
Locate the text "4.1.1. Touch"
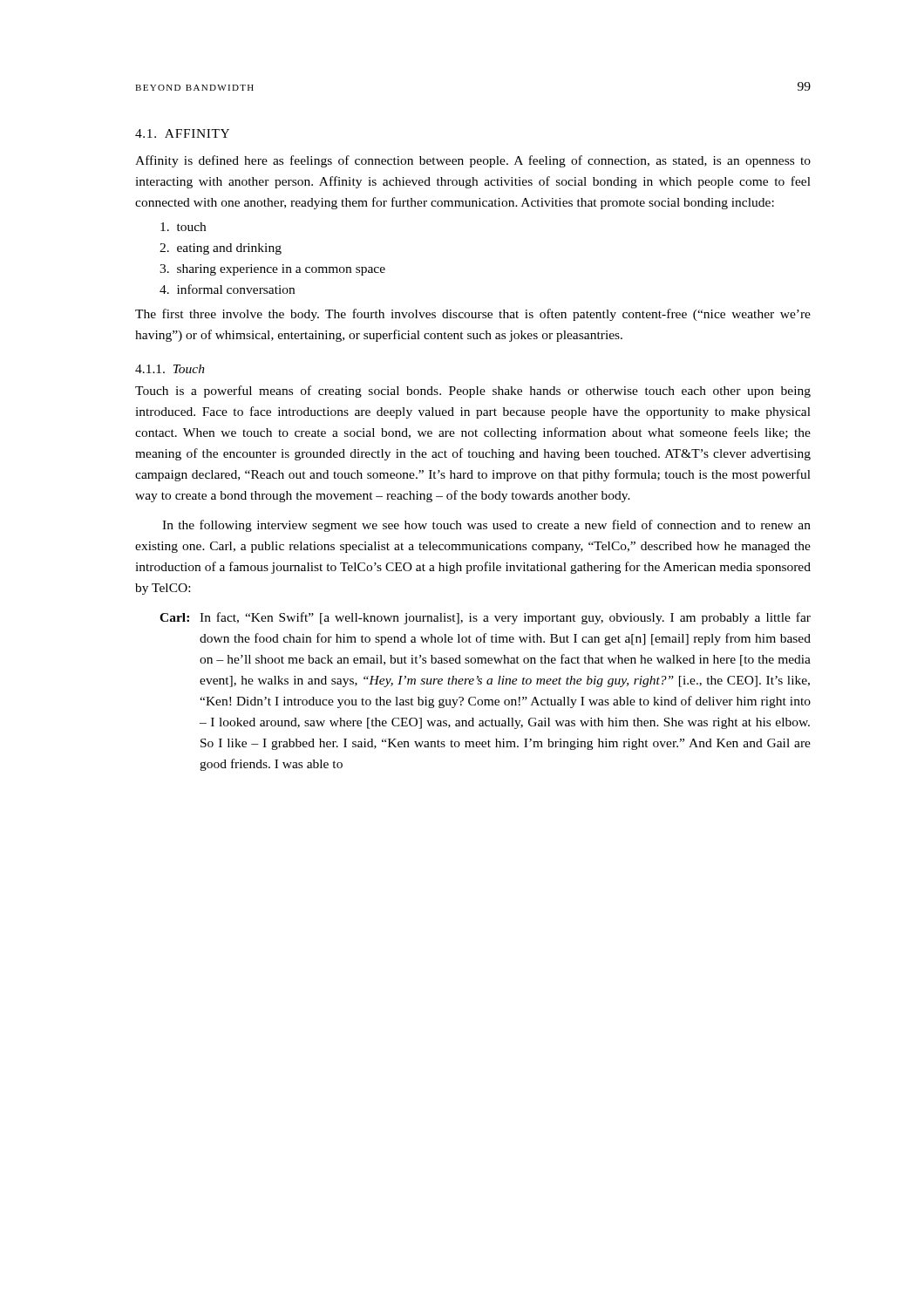coord(170,369)
